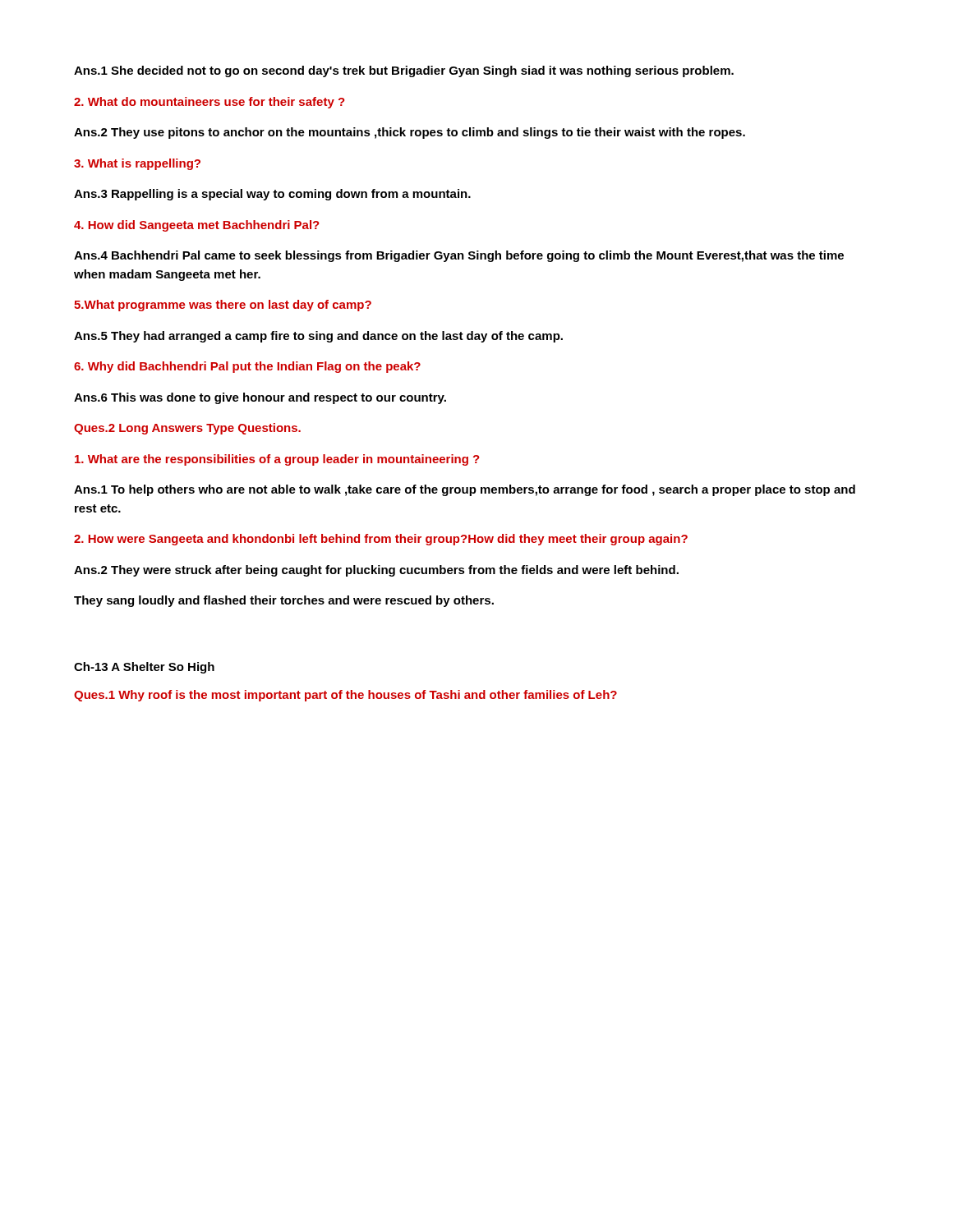The image size is (953, 1232).
Task: Click on the passage starting "Ques.2 Long Answers Type Questions."
Action: point(187,429)
